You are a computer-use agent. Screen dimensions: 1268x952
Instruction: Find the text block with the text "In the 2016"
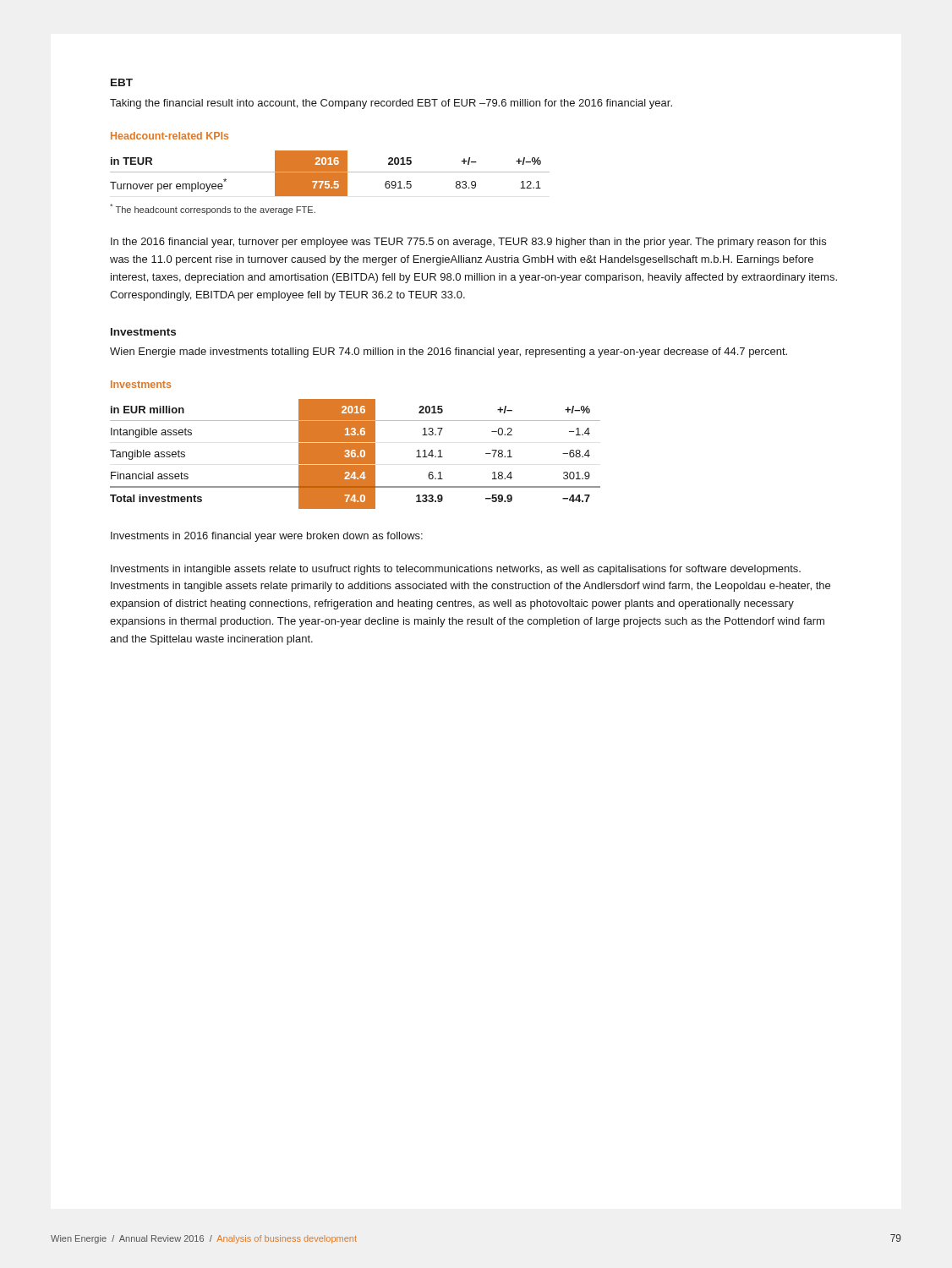[x=474, y=268]
